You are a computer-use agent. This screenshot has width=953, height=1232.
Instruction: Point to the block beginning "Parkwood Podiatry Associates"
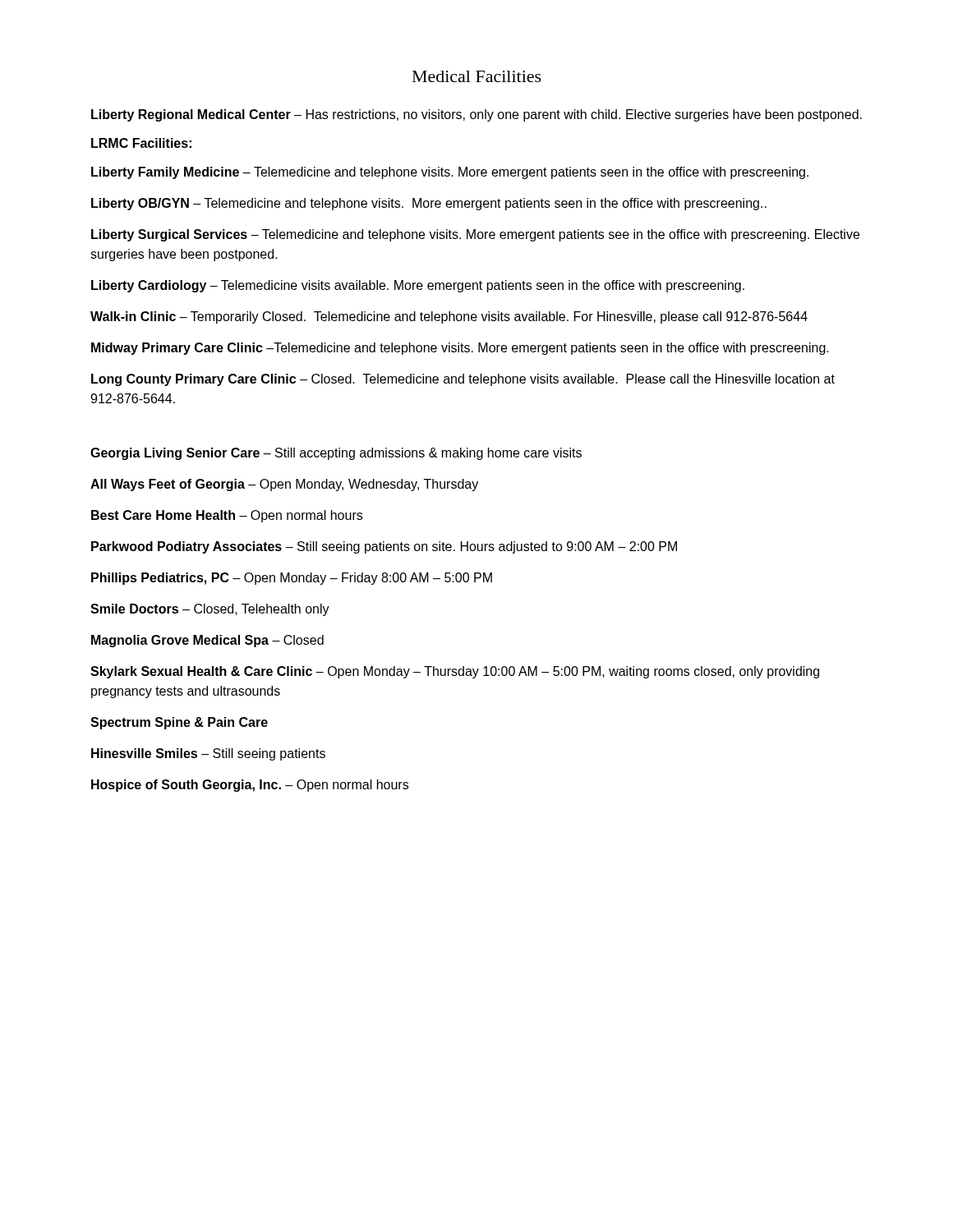click(x=384, y=547)
